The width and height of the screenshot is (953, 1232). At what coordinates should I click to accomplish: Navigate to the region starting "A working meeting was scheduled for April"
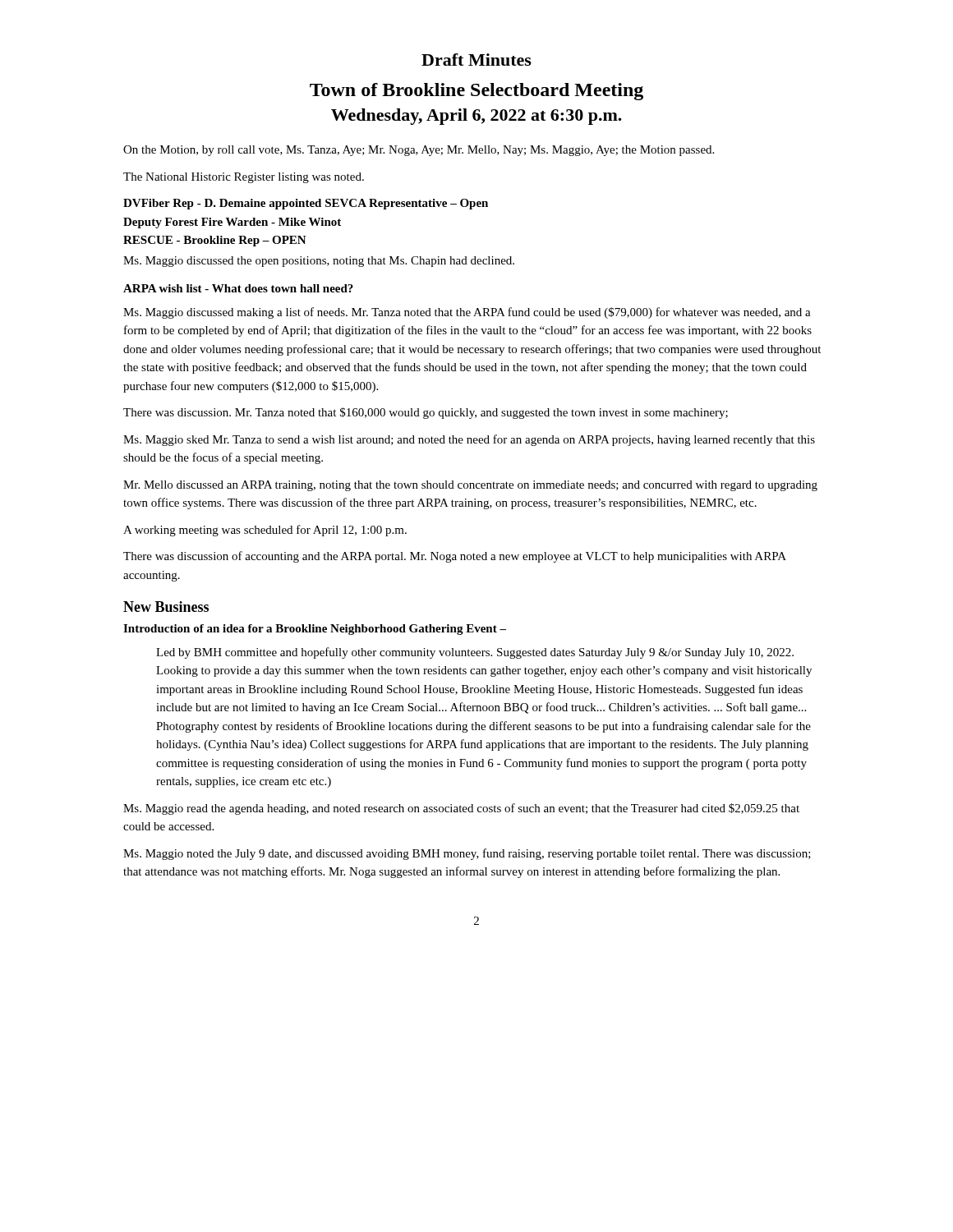pos(265,529)
